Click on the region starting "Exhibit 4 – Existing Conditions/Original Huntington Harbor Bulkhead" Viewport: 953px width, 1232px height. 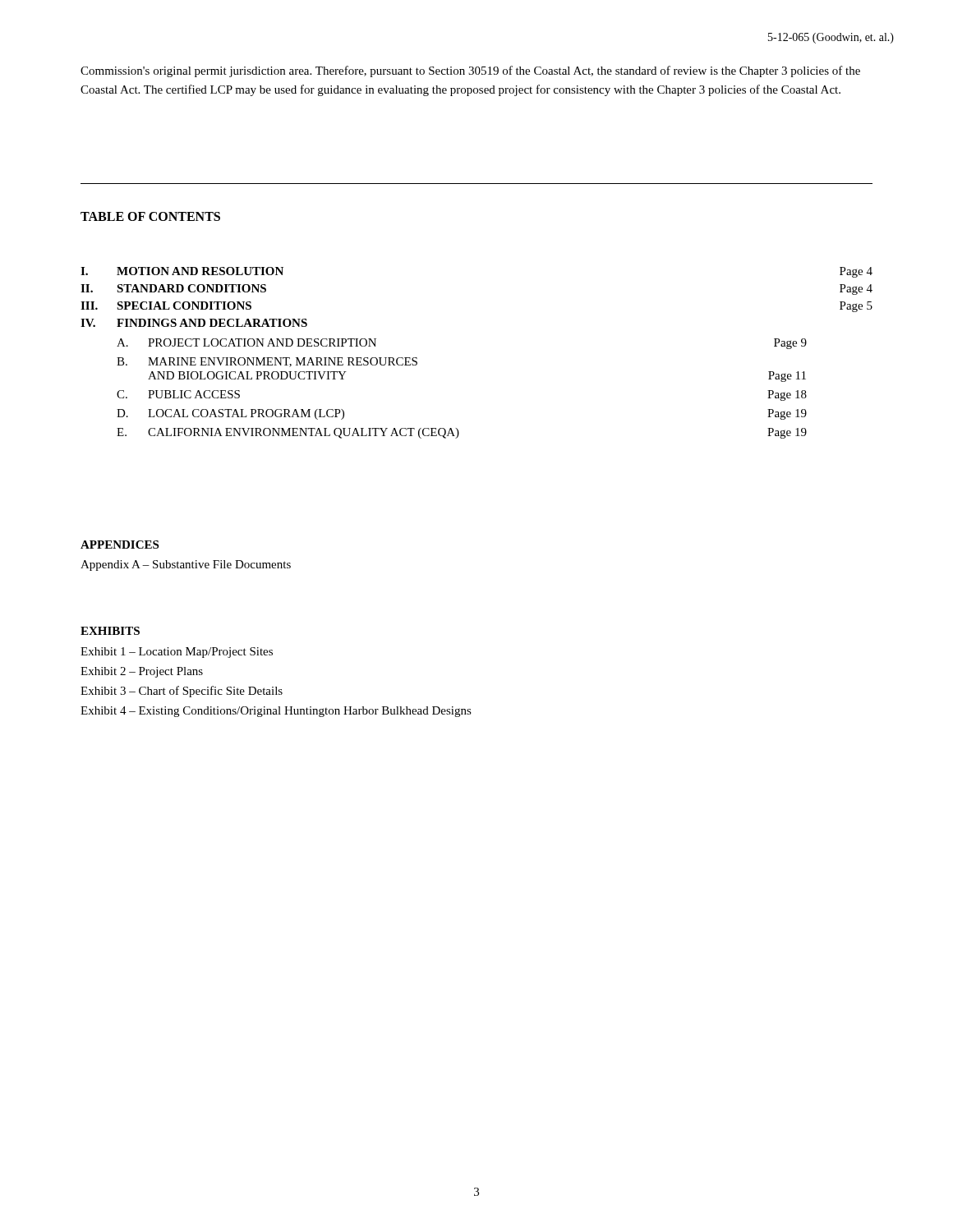(276, 710)
